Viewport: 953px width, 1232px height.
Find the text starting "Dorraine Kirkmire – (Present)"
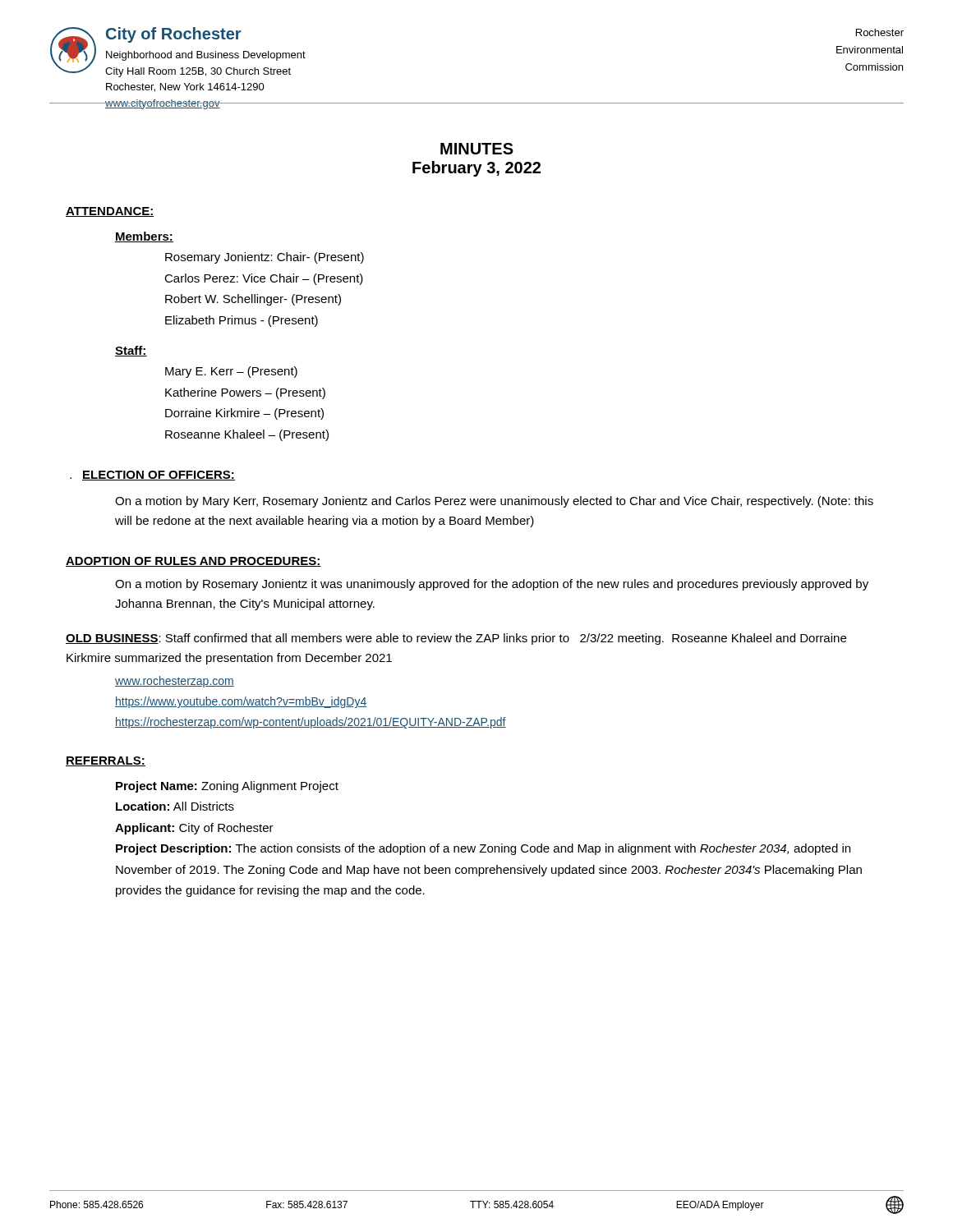(244, 413)
